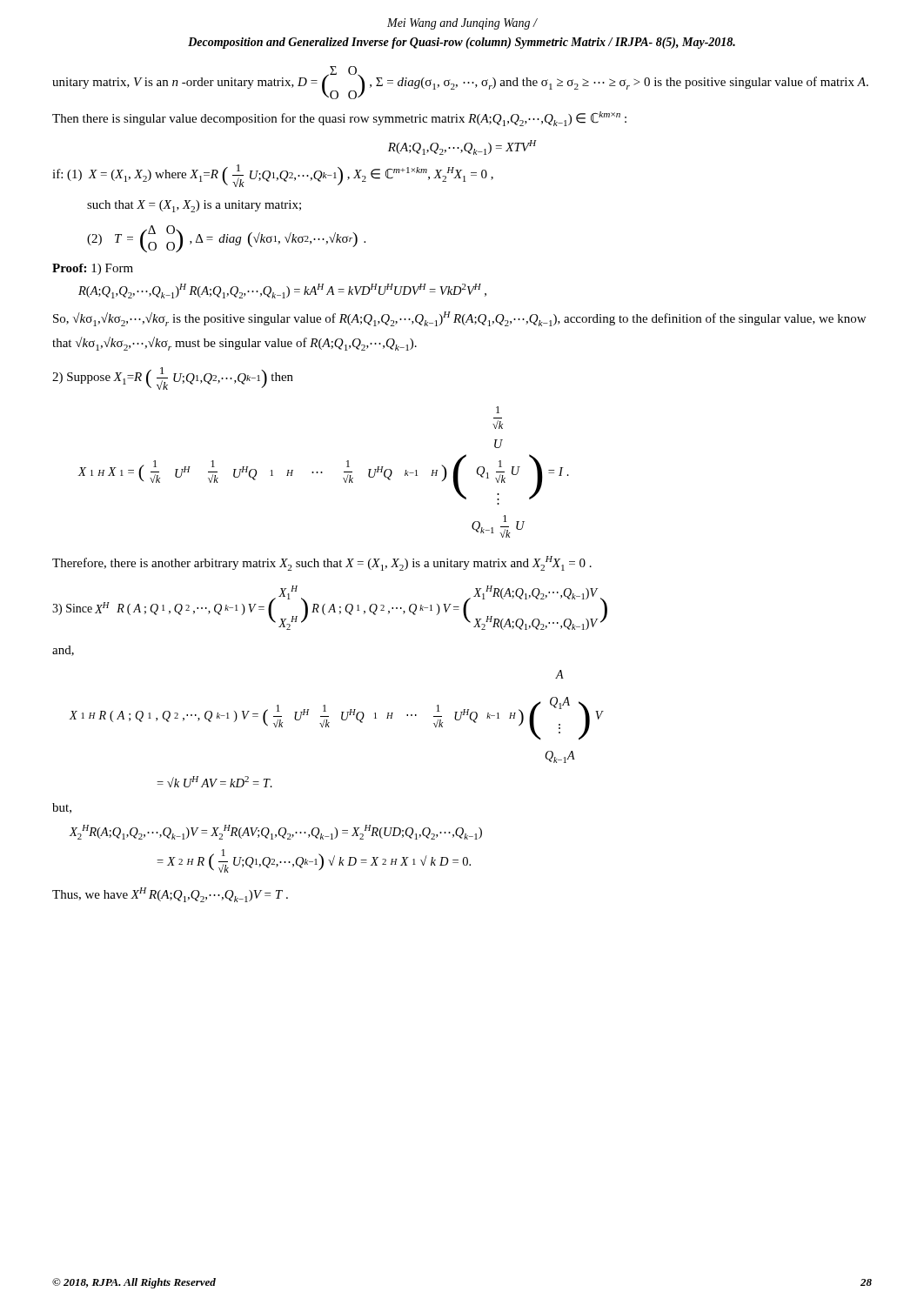The height and width of the screenshot is (1305, 924).
Task: Navigate to the block starting "Proof: 1) Form"
Action: pyautogui.click(x=93, y=268)
